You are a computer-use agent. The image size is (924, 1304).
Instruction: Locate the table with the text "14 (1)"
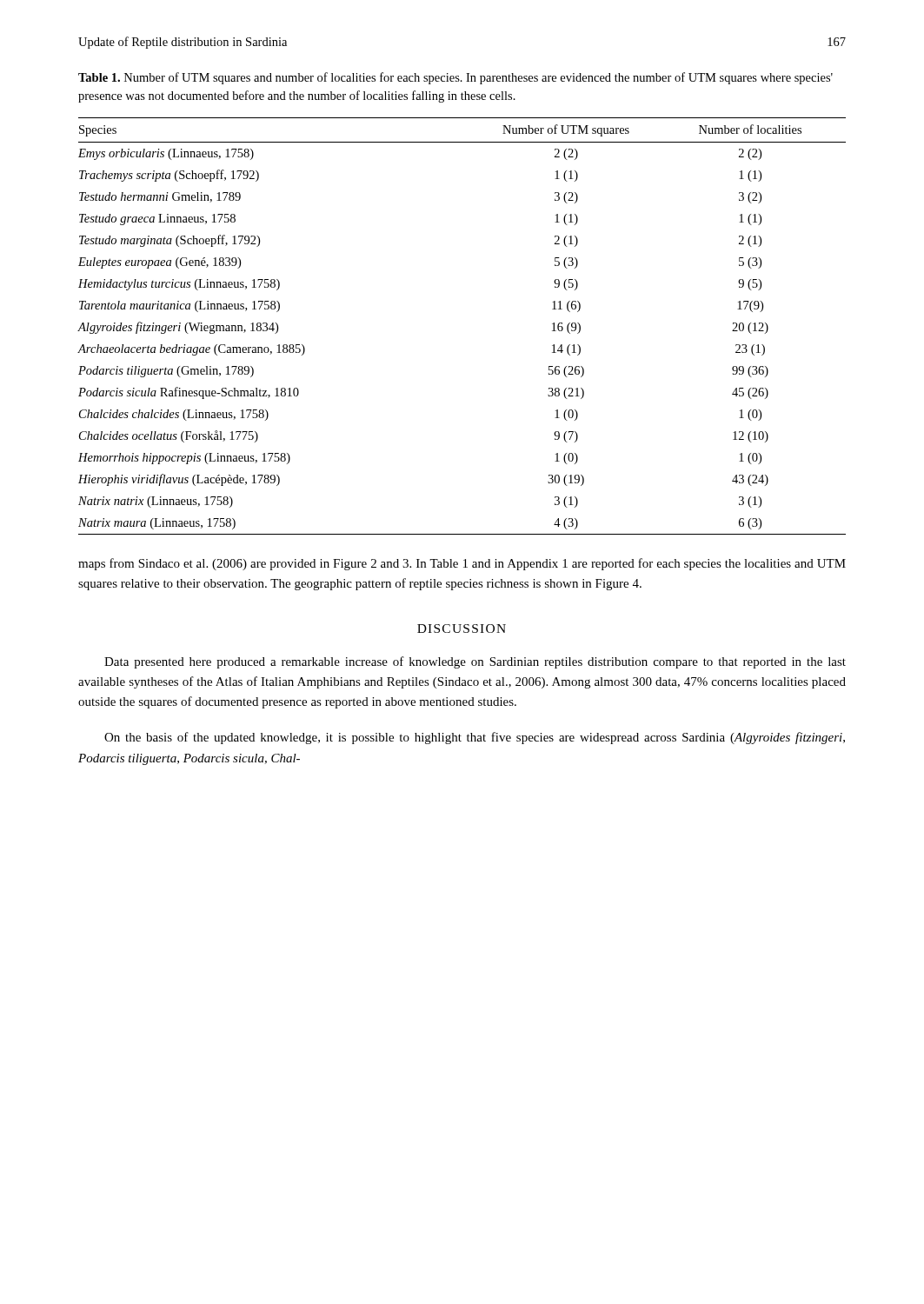(x=462, y=326)
